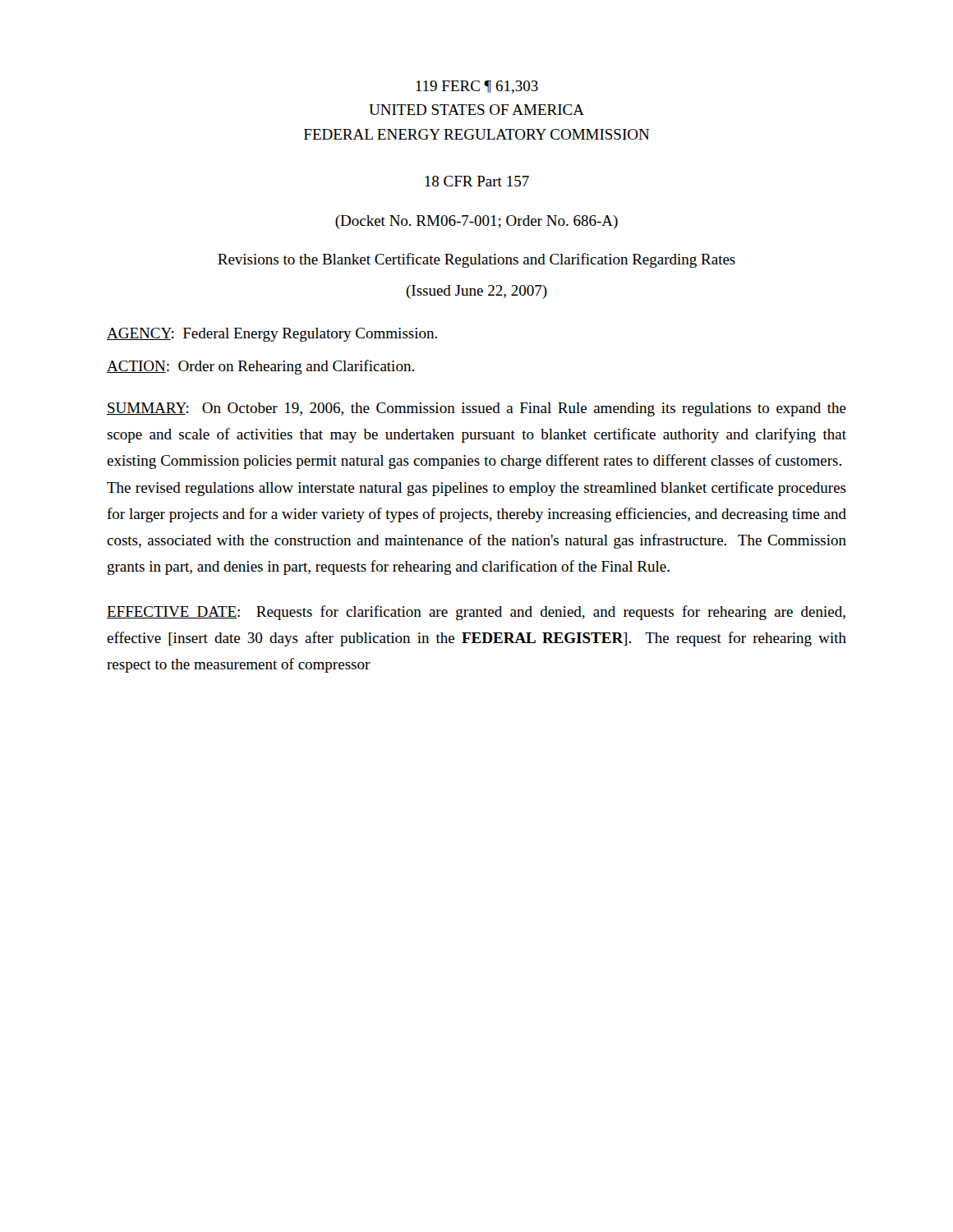Select the text block that says "Revisions to the Blanket Certificate"
Viewport: 953px width, 1232px height.
476,259
